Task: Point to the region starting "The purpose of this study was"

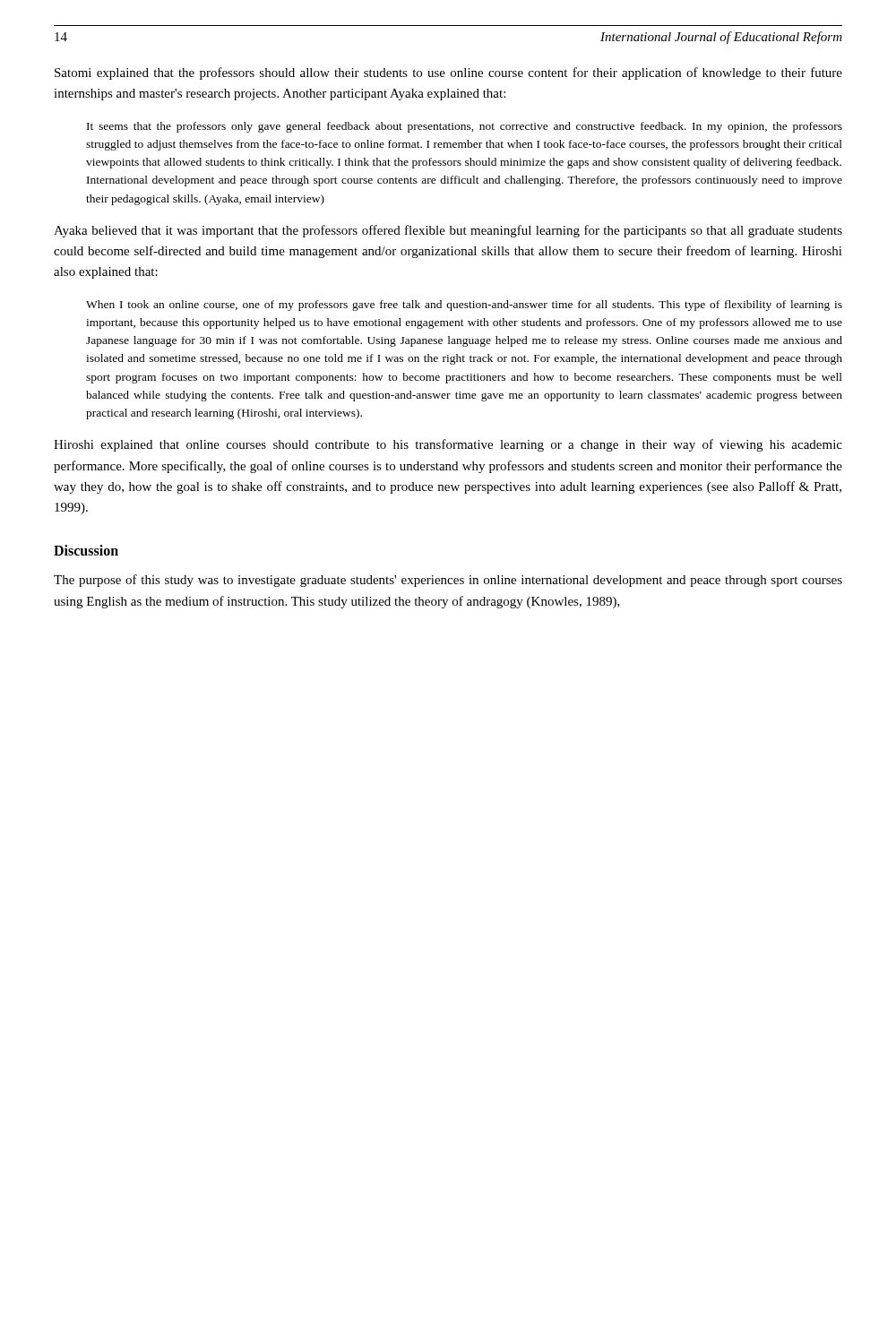Action: (448, 590)
